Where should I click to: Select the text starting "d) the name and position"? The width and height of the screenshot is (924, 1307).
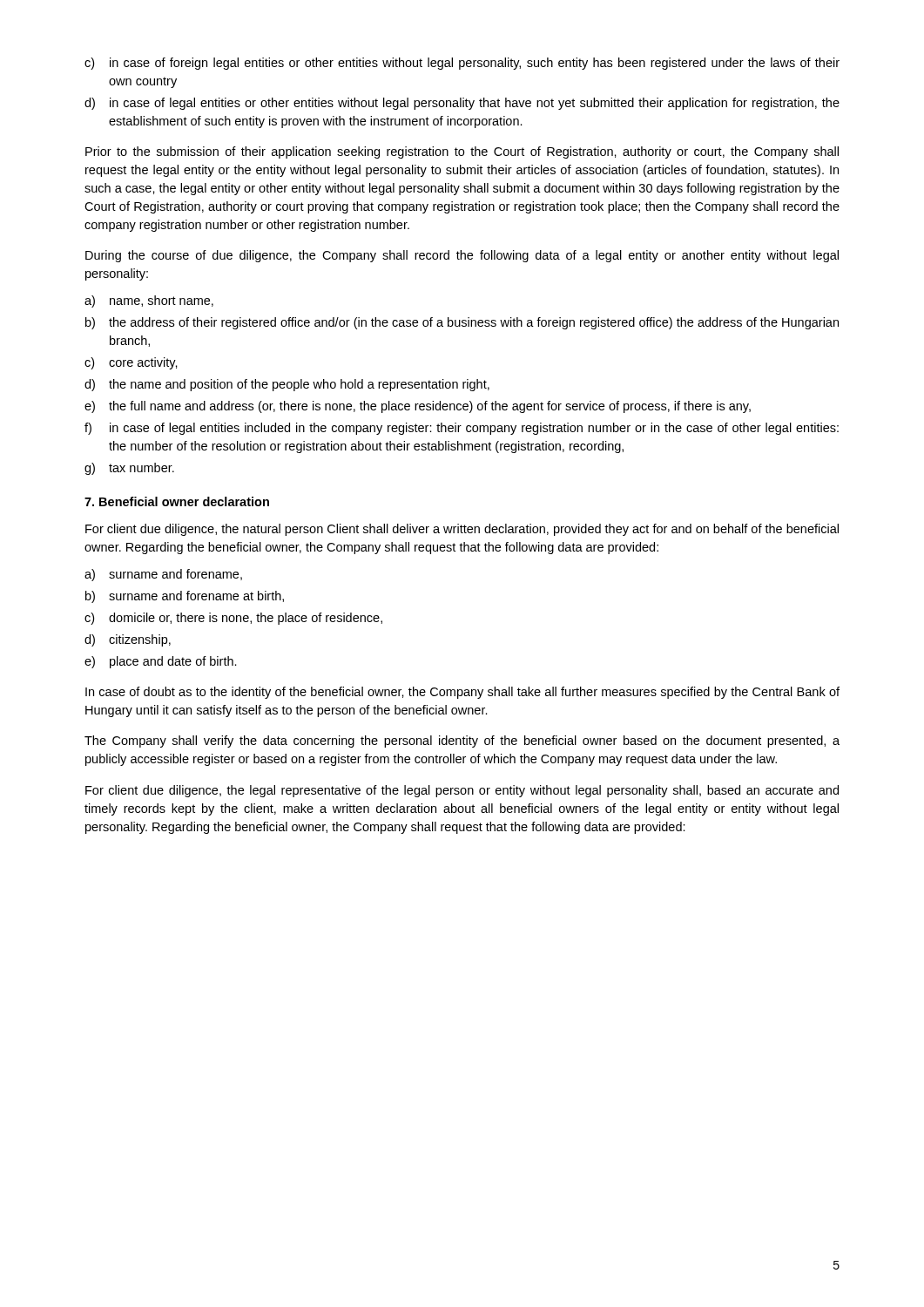[462, 385]
